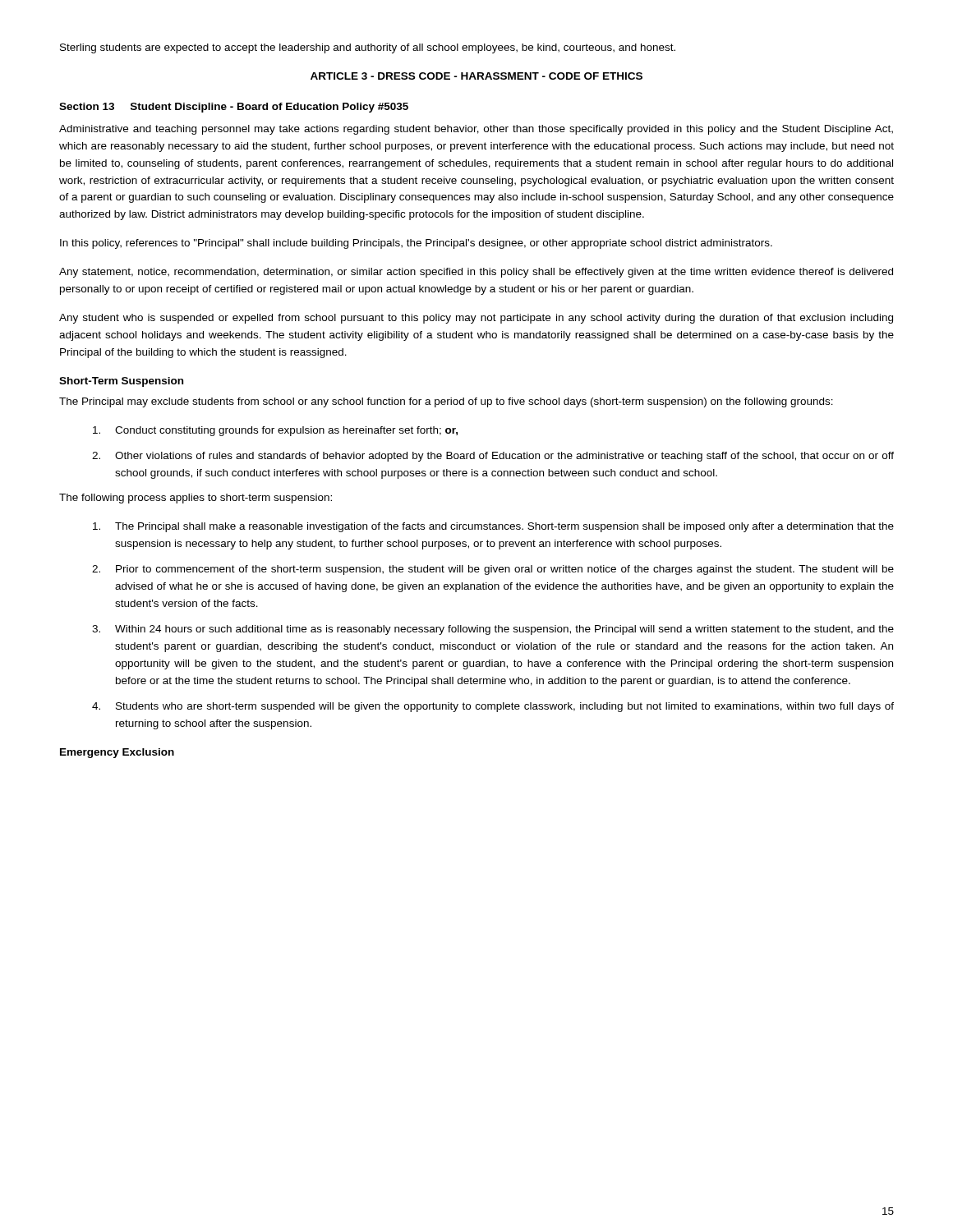Select the block starting "4.Students who are short-term suspended will be"

click(x=476, y=715)
